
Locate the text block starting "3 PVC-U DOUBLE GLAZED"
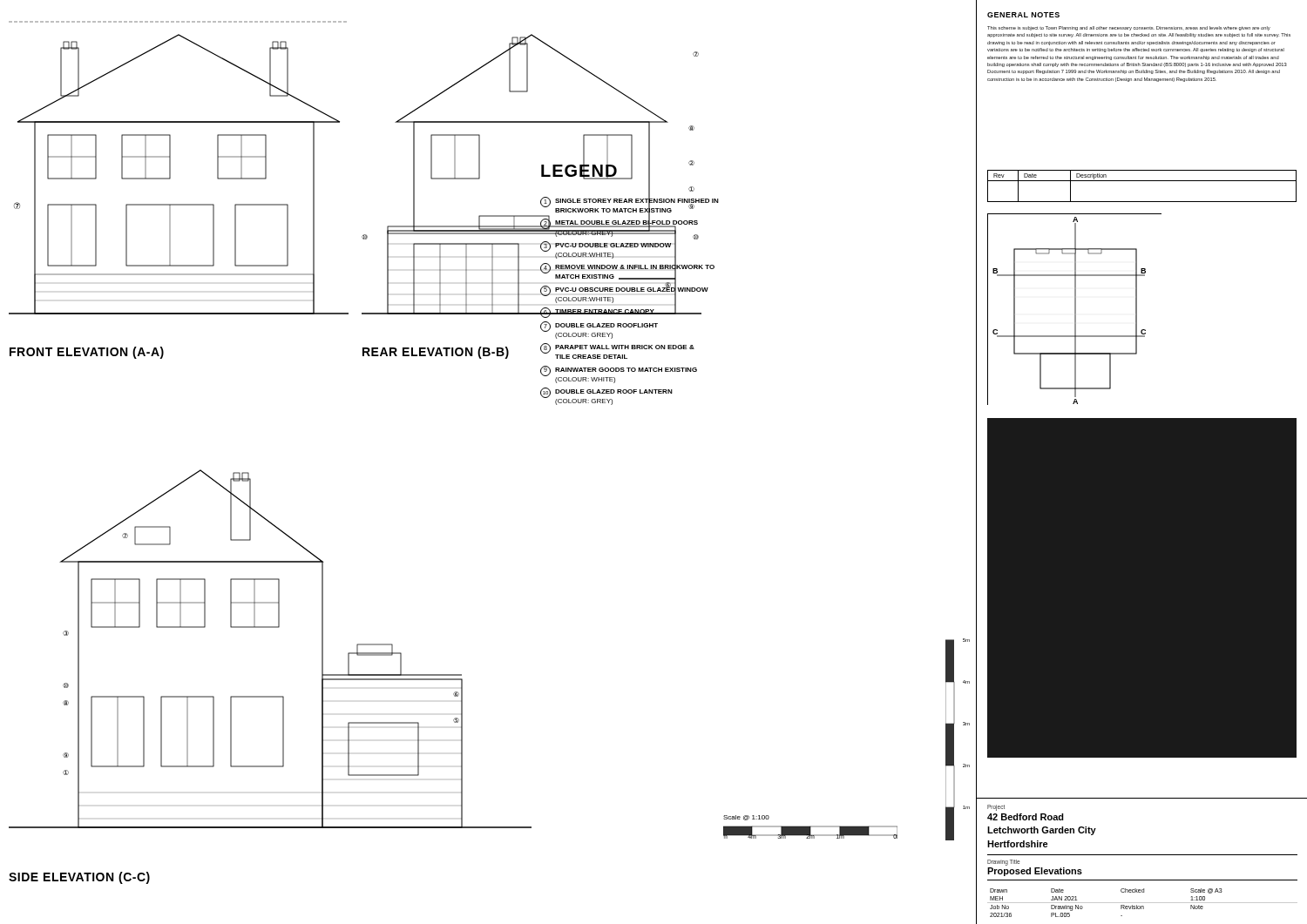coord(606,250)
